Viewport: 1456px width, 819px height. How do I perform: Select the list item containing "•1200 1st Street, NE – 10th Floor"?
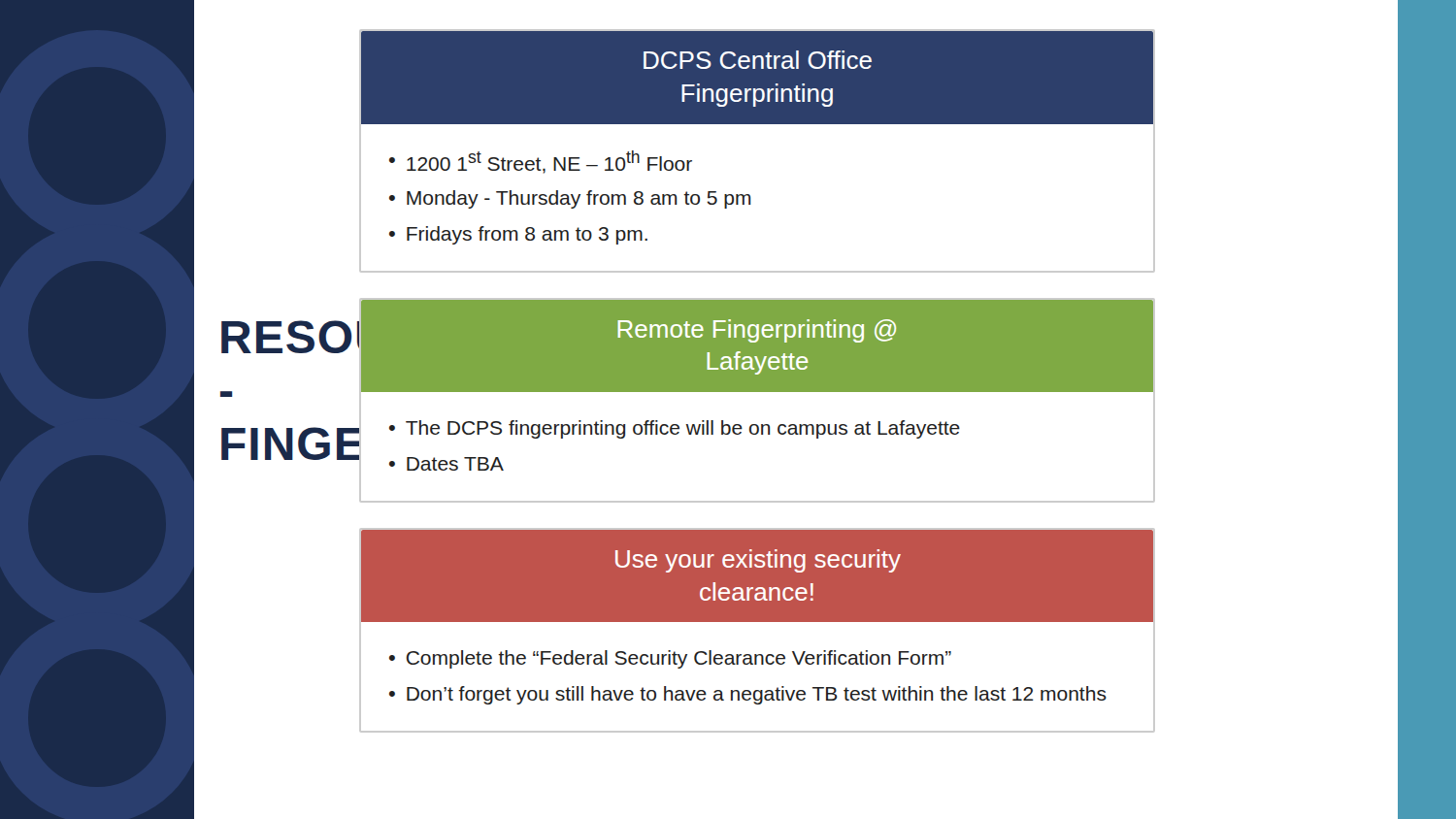[x=540, y=161]
